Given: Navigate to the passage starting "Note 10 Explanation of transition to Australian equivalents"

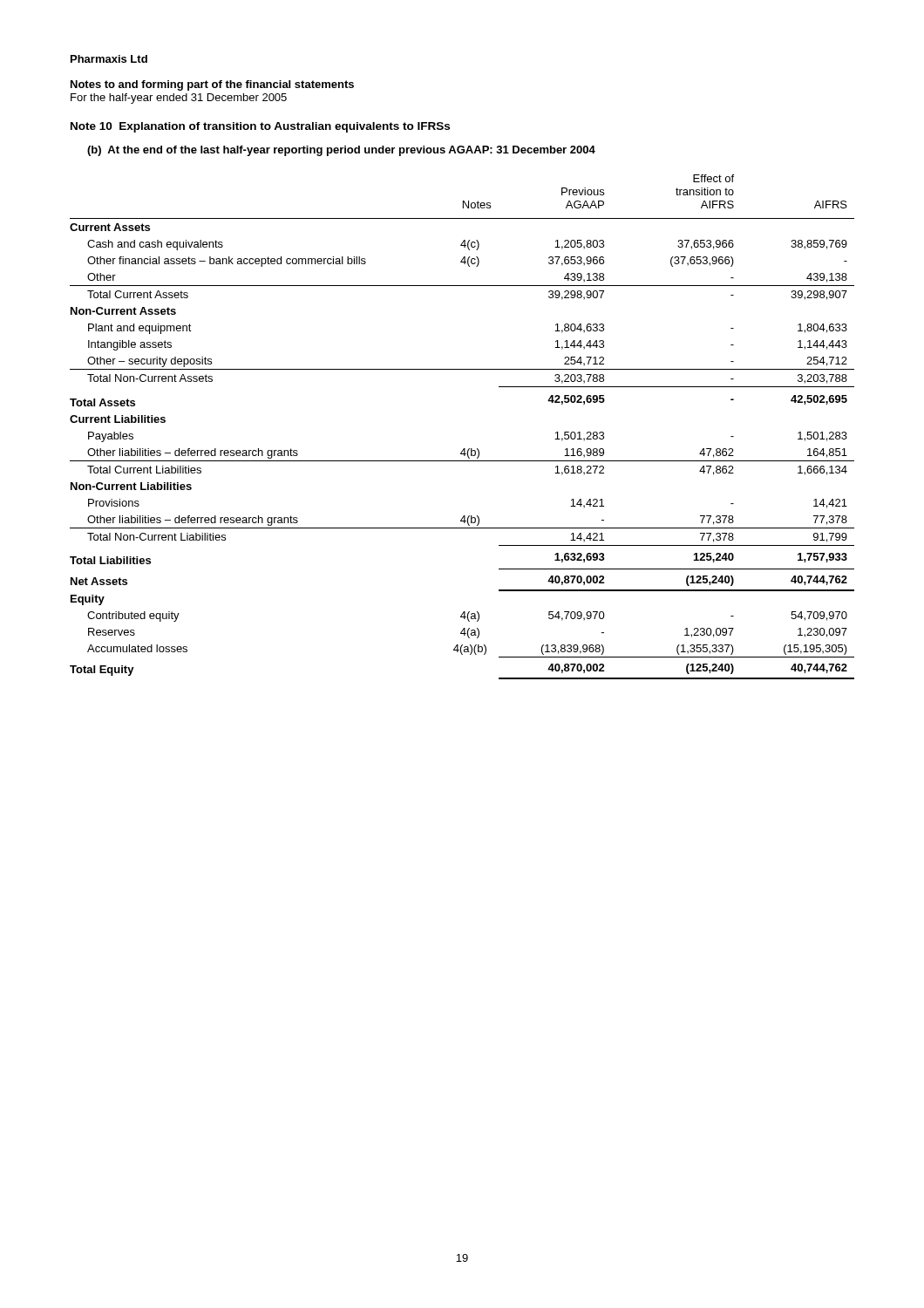Looking at the screenshot, I should (260, 126).
